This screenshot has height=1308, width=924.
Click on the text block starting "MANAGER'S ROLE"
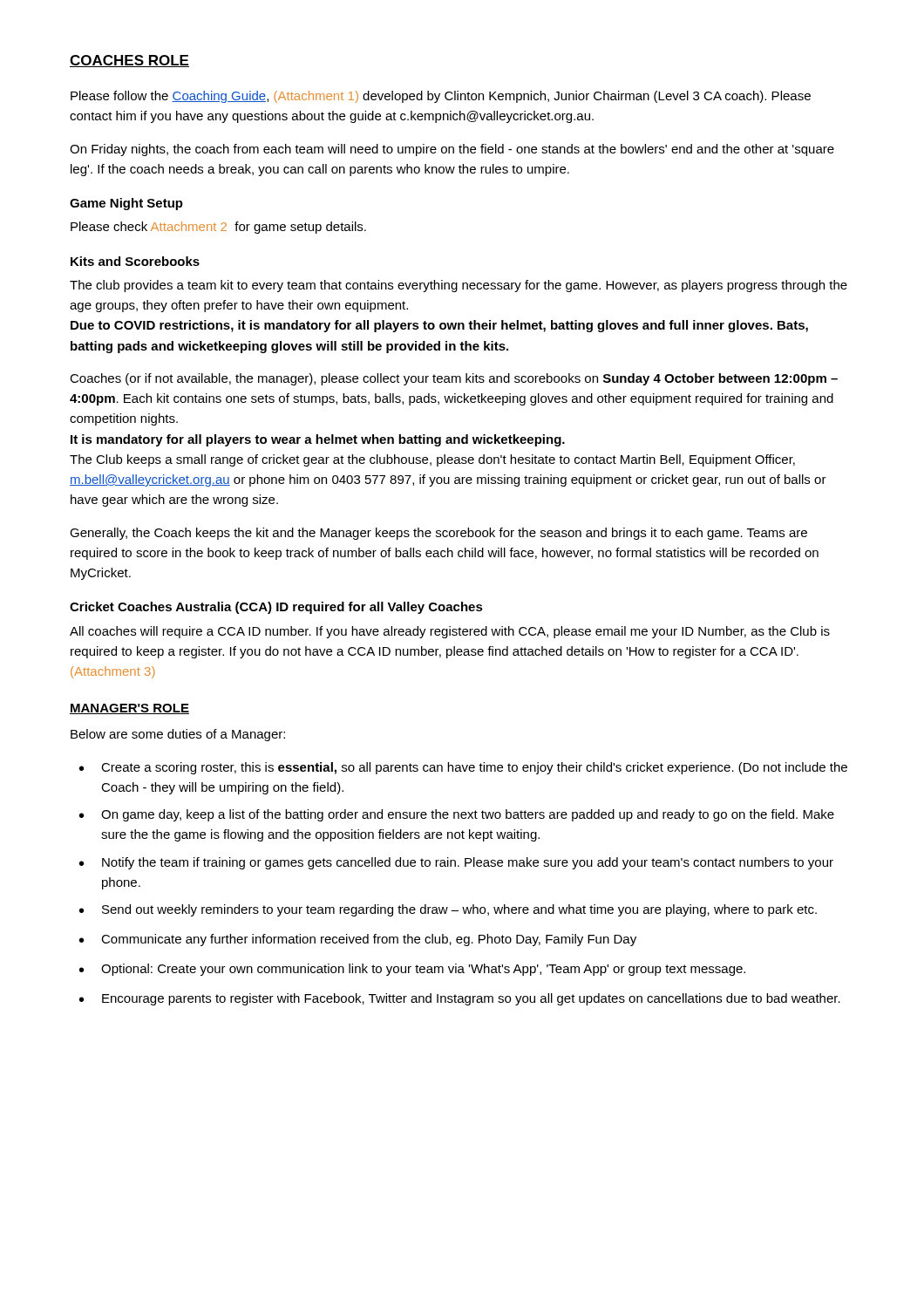click(x=129, y=708)
